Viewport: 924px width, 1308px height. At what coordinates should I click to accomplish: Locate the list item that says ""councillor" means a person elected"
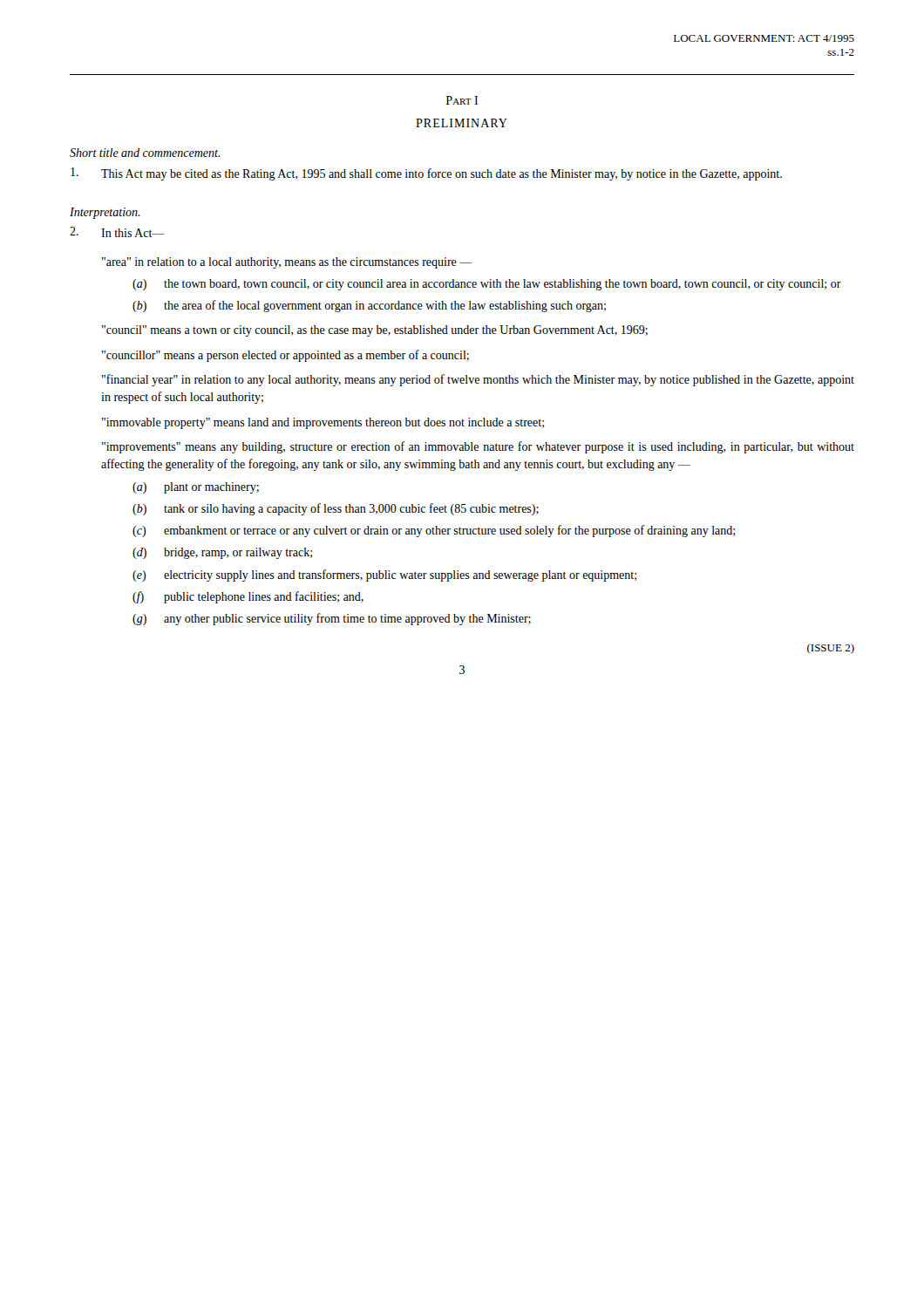[478, 356]
